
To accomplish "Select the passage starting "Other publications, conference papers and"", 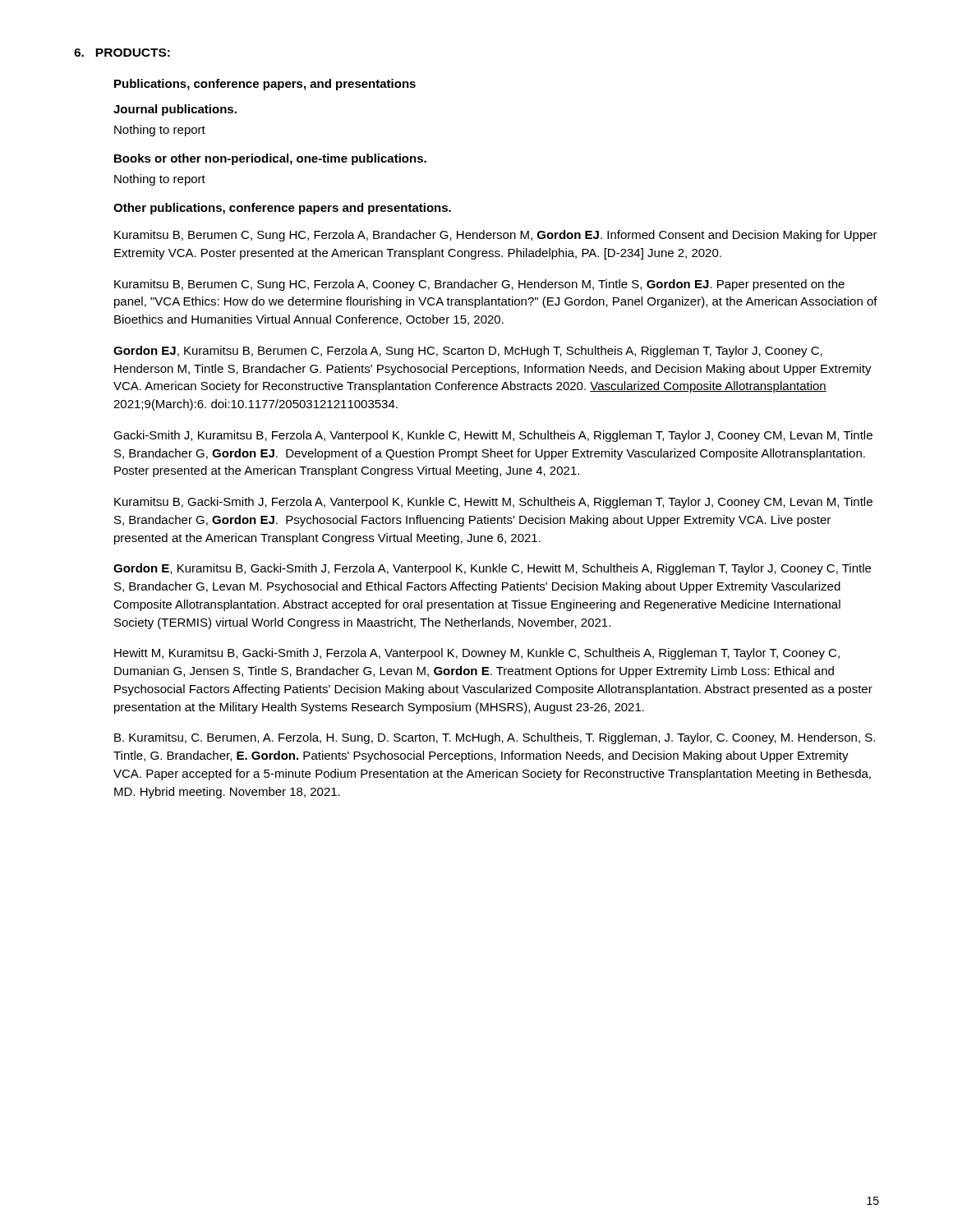I will tap(283, 207).
